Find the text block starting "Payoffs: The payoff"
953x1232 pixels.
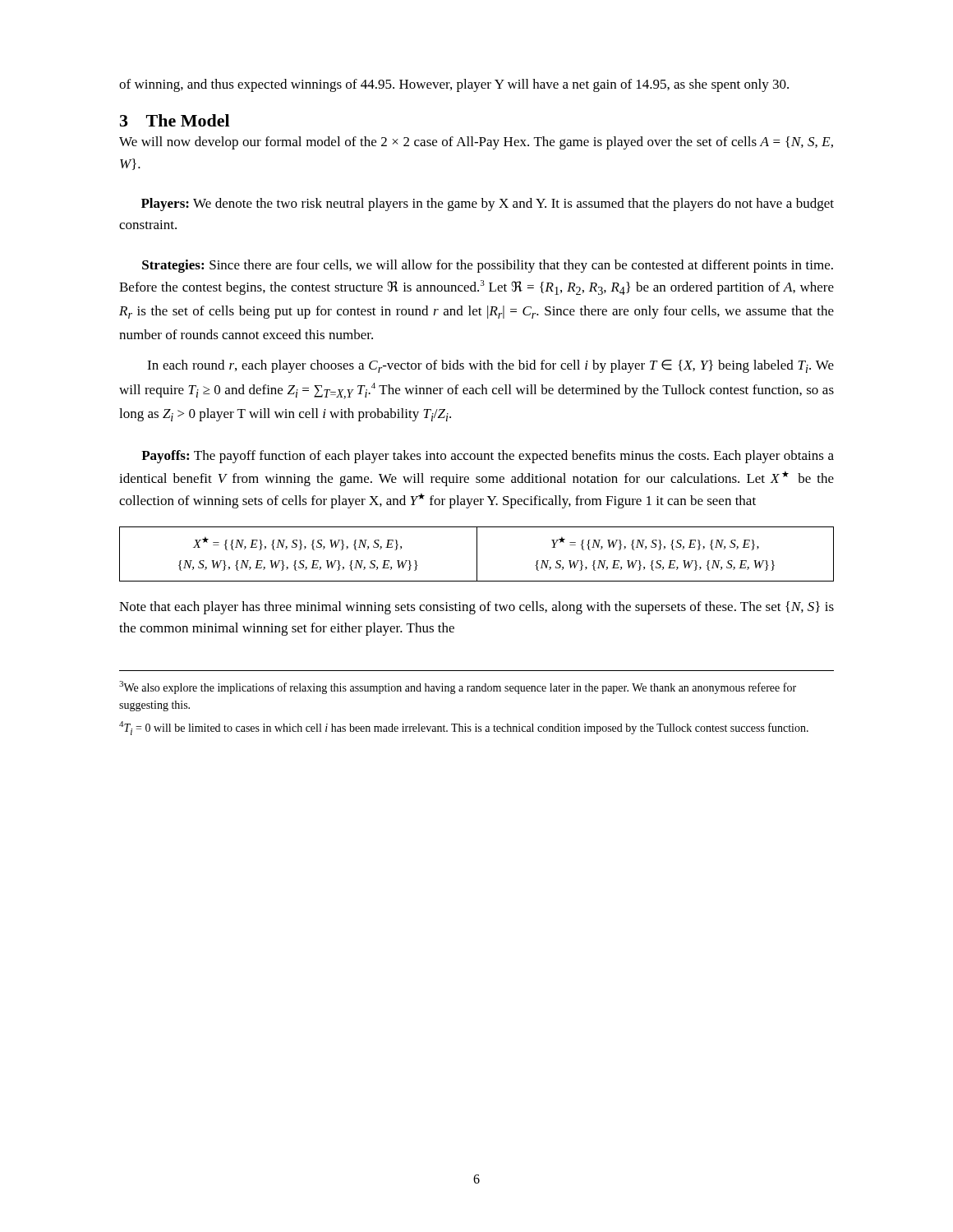click(476, 479)
